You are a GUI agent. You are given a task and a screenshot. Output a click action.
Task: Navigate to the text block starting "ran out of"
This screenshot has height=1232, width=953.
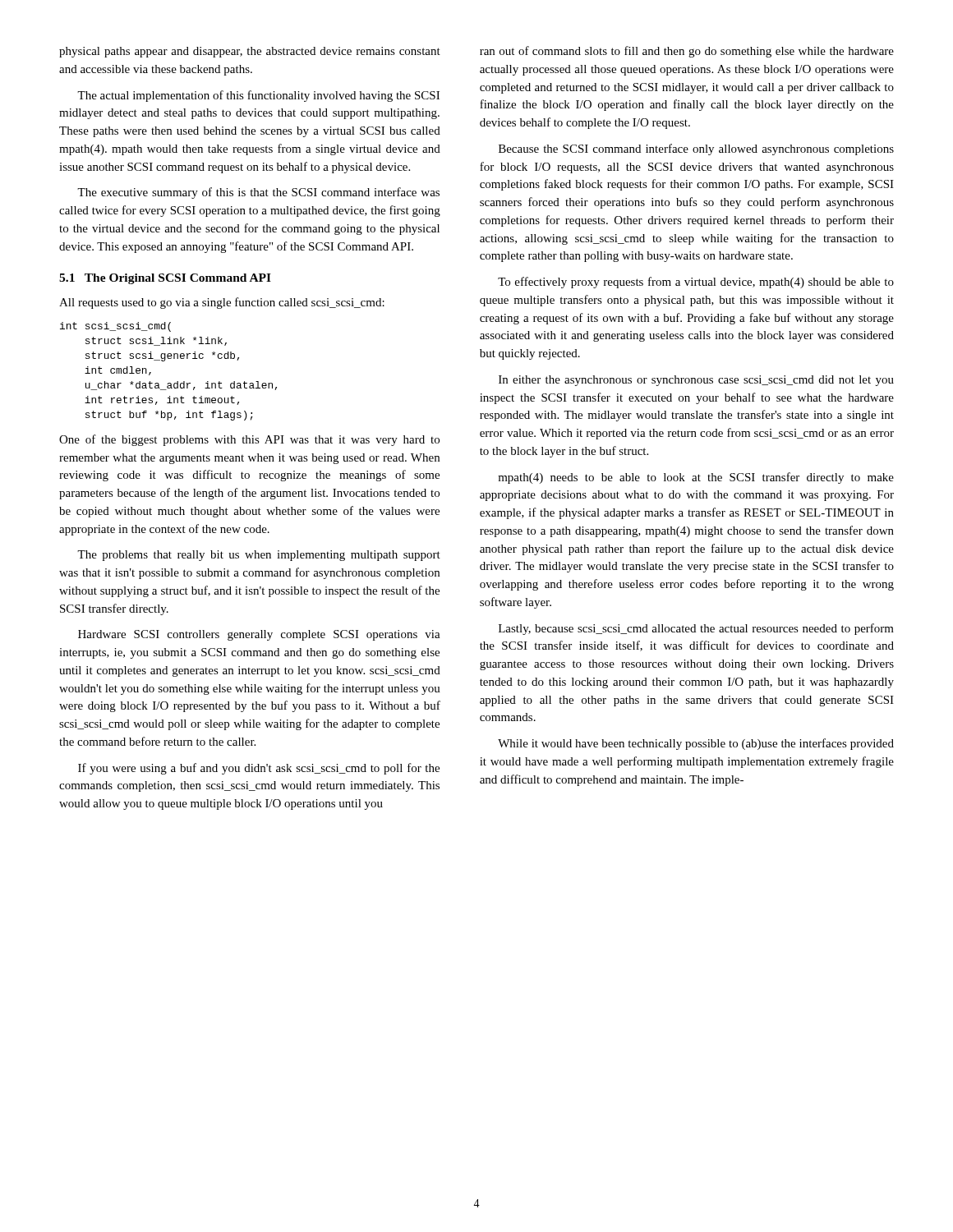point(687,416)
